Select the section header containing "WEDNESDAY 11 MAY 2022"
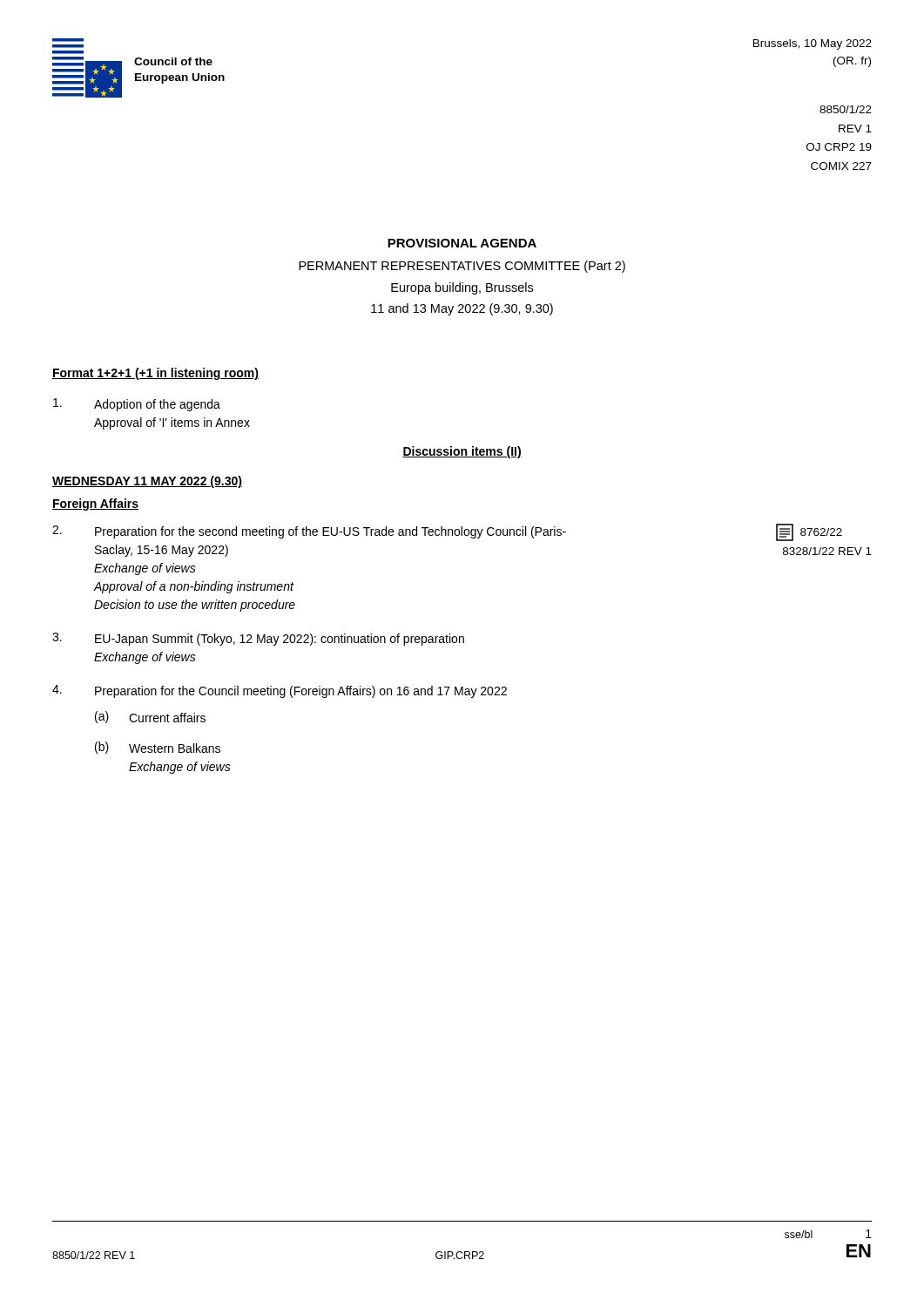 click(x=147, y=481)
